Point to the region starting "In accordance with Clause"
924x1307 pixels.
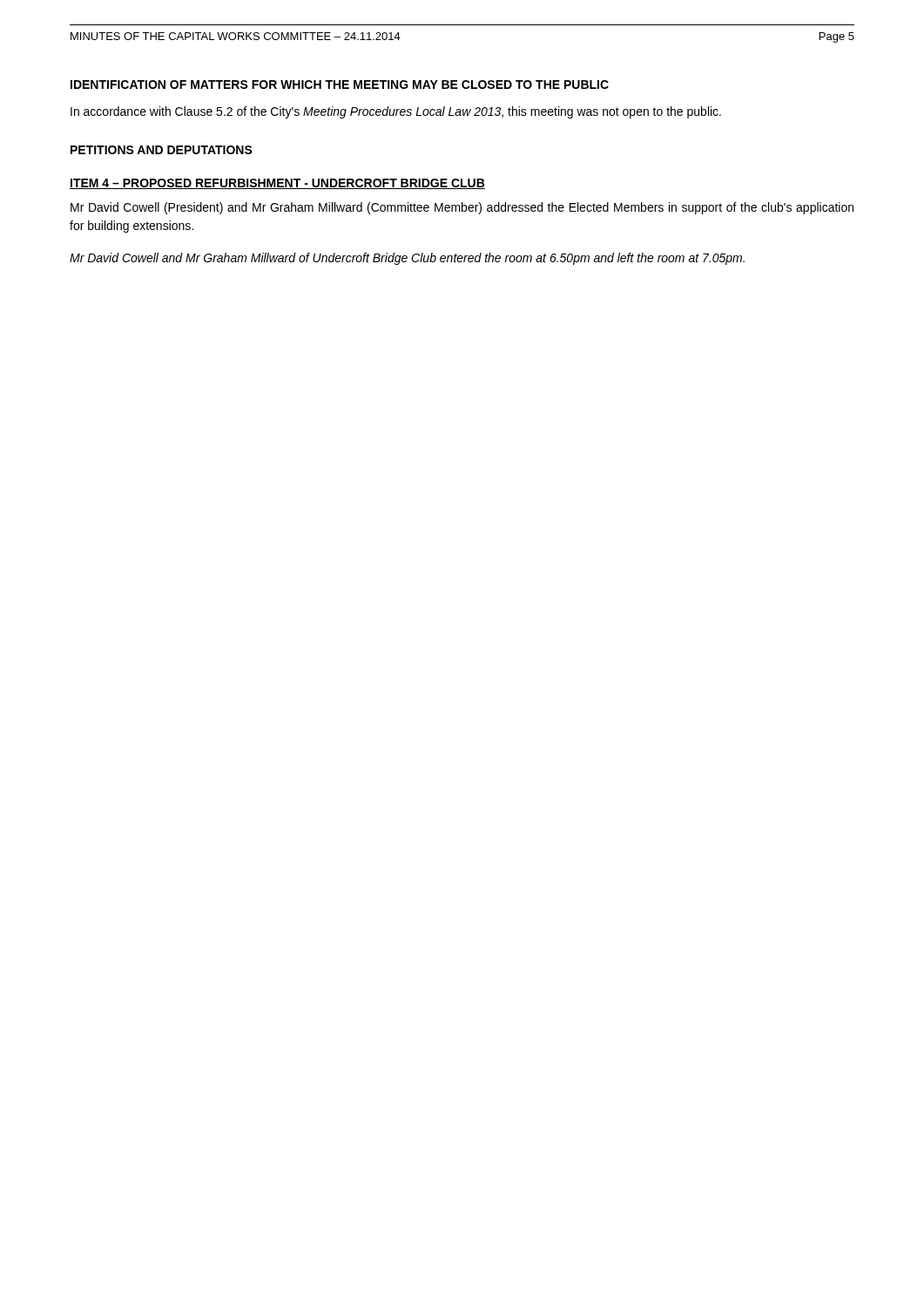click(396, 111)
